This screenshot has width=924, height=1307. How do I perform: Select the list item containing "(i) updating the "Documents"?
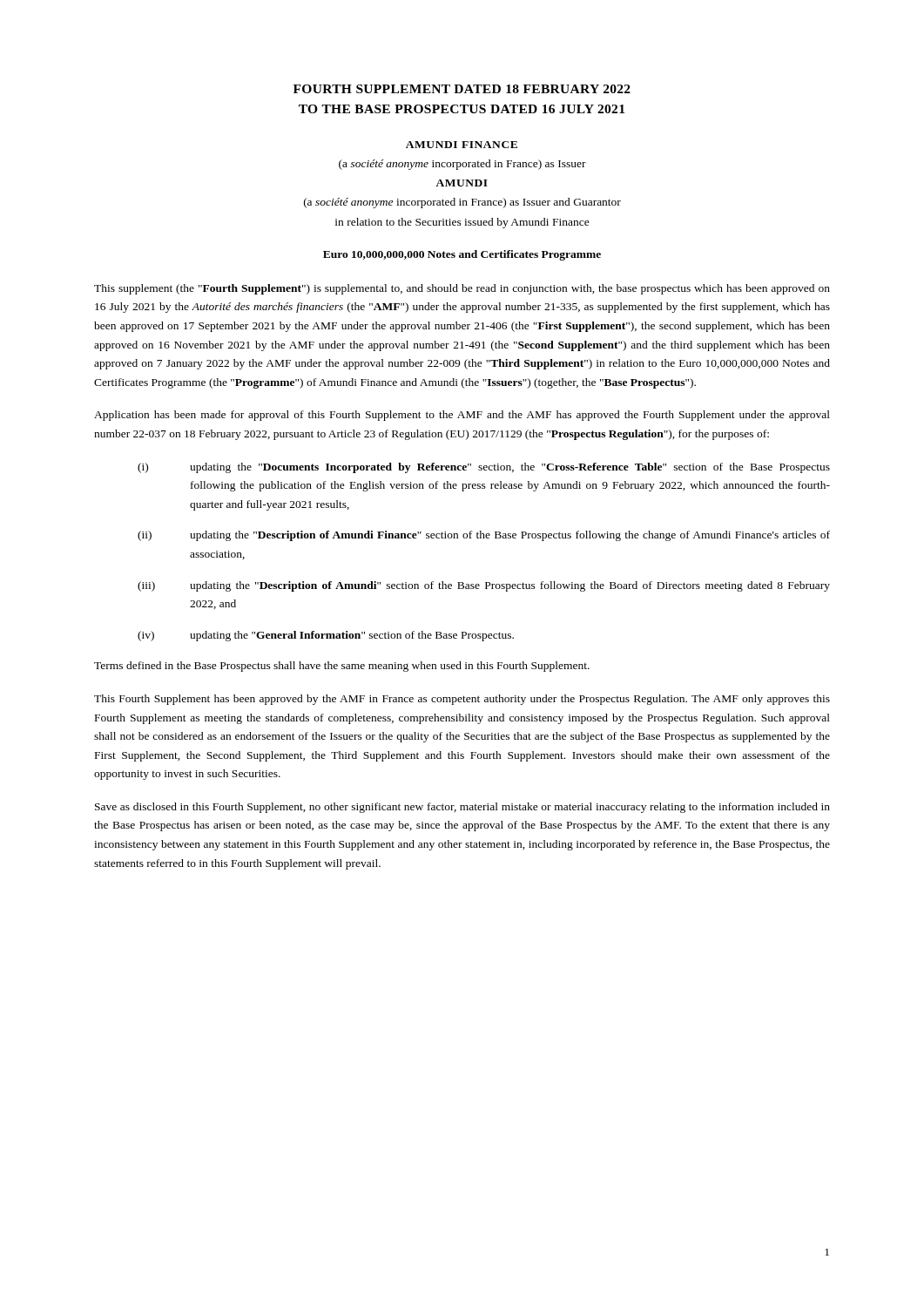pyautogui.click(x=484, y=485)
